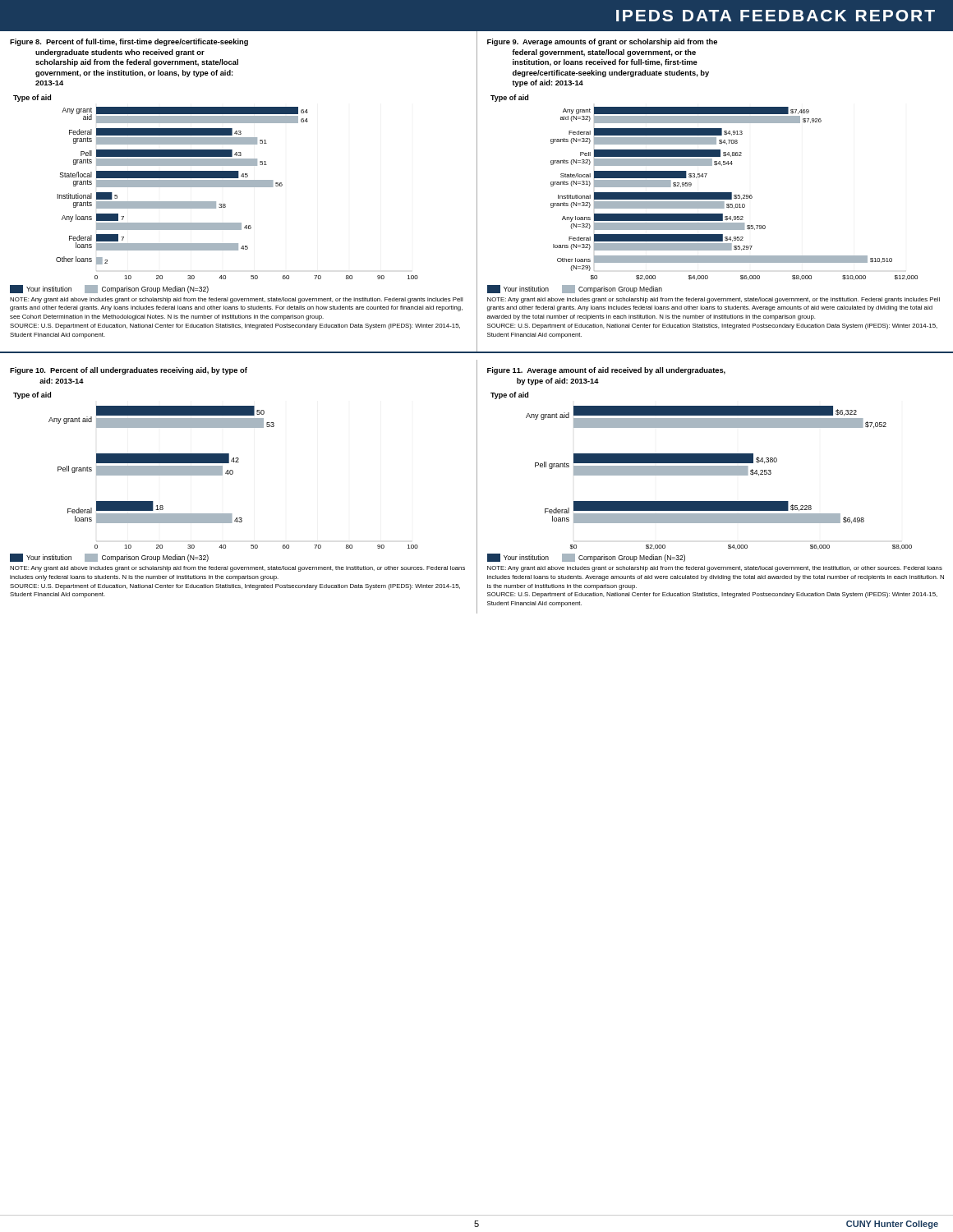This screenshot has width=953, height=1232.
Task: Locate the text starting "Figure 10. Percent"
Action: coord(128,376)
